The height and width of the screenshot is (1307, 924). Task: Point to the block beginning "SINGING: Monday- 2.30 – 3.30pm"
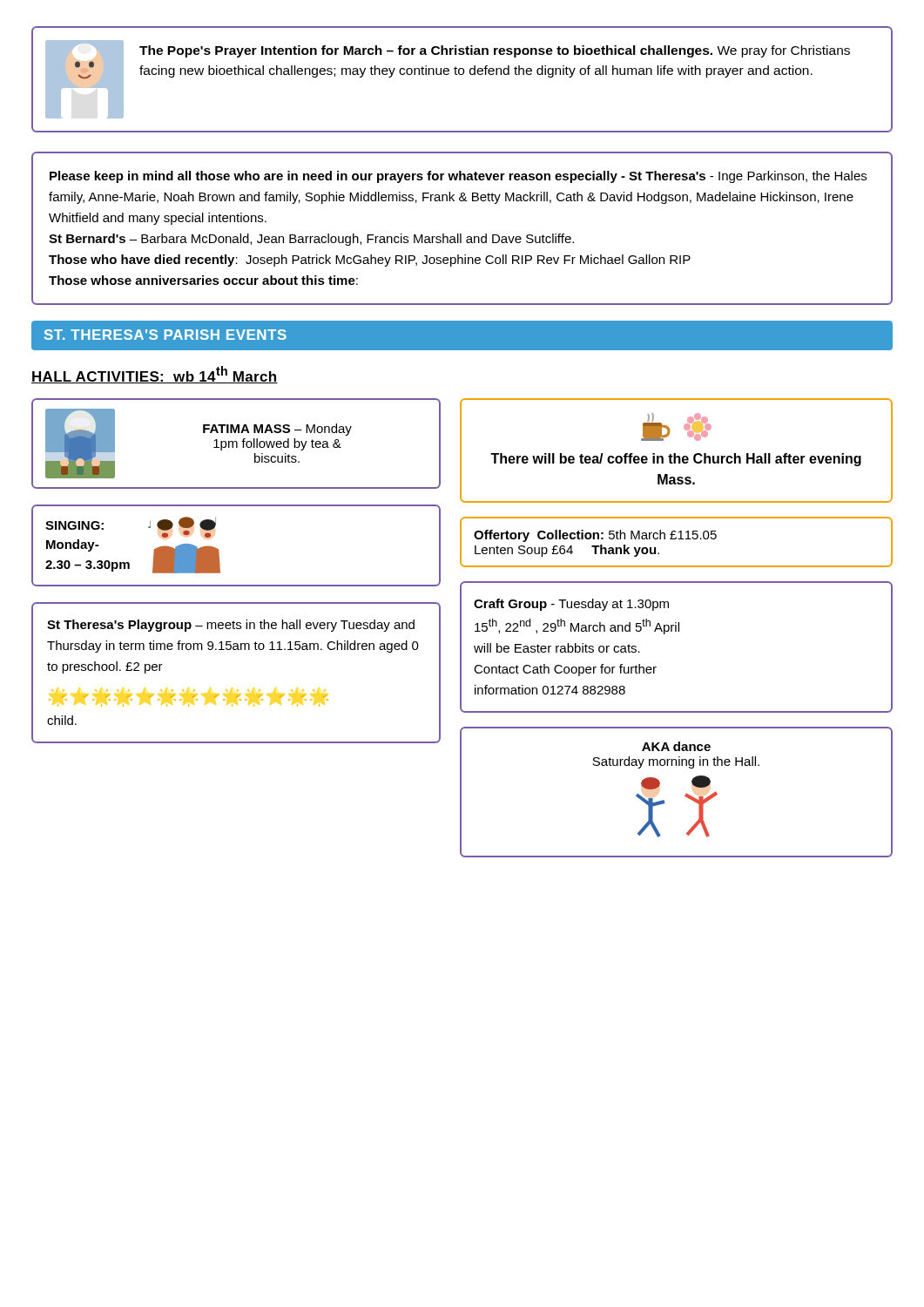click(x=72, y=528)
